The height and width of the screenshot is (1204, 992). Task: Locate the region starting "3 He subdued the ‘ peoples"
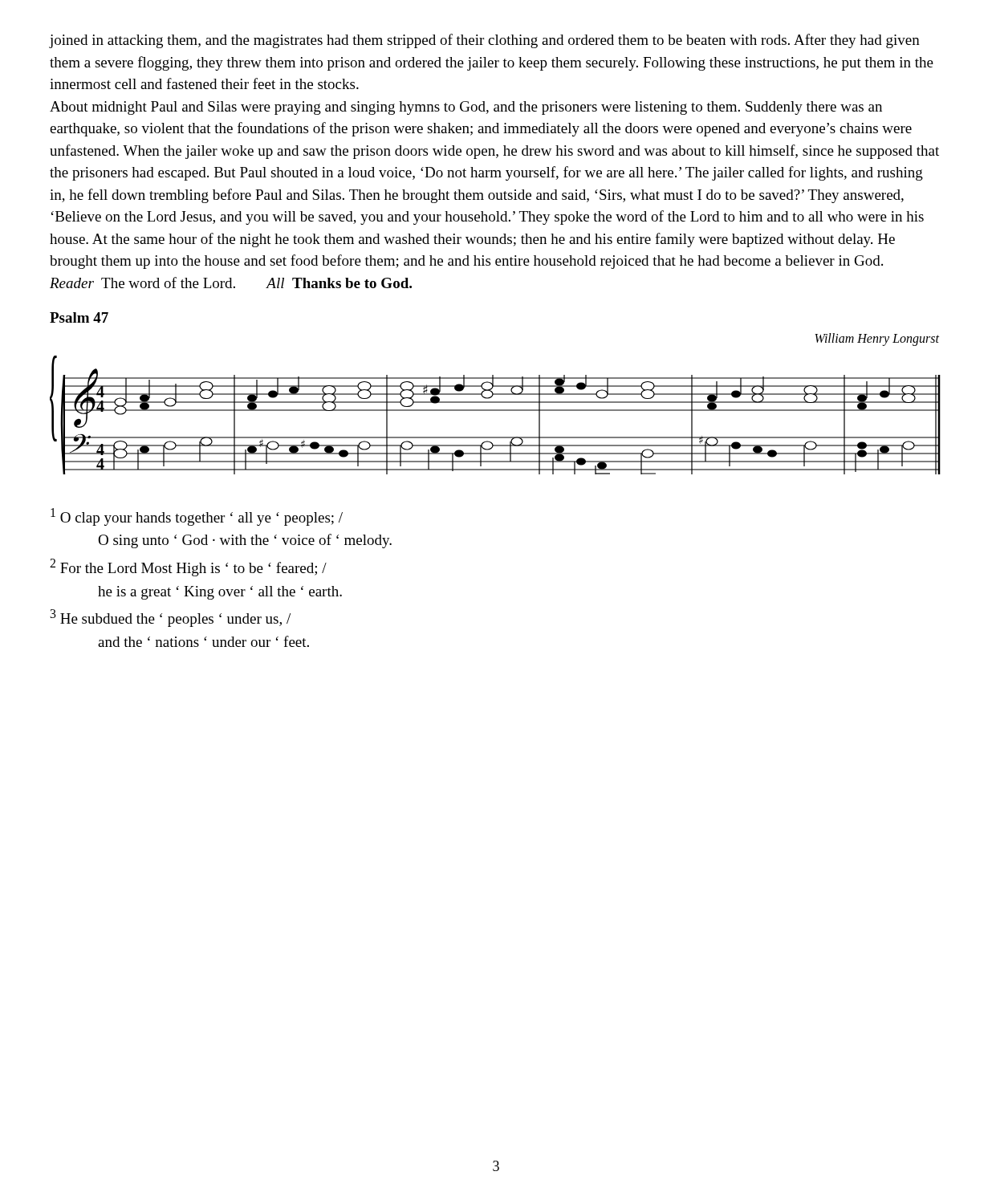[170, 618]
